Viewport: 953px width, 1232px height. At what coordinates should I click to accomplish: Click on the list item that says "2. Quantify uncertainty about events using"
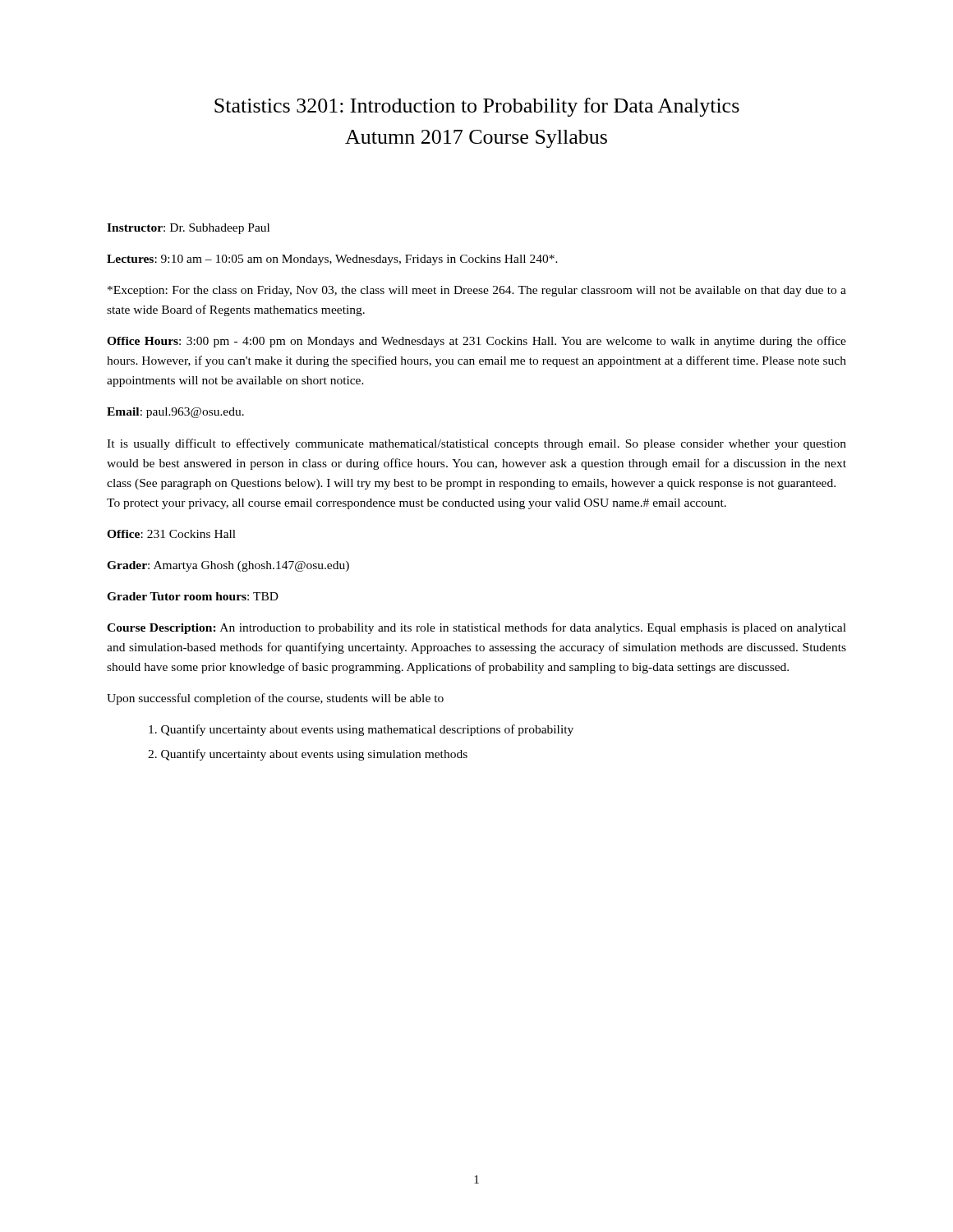click(x=308, y=753)
